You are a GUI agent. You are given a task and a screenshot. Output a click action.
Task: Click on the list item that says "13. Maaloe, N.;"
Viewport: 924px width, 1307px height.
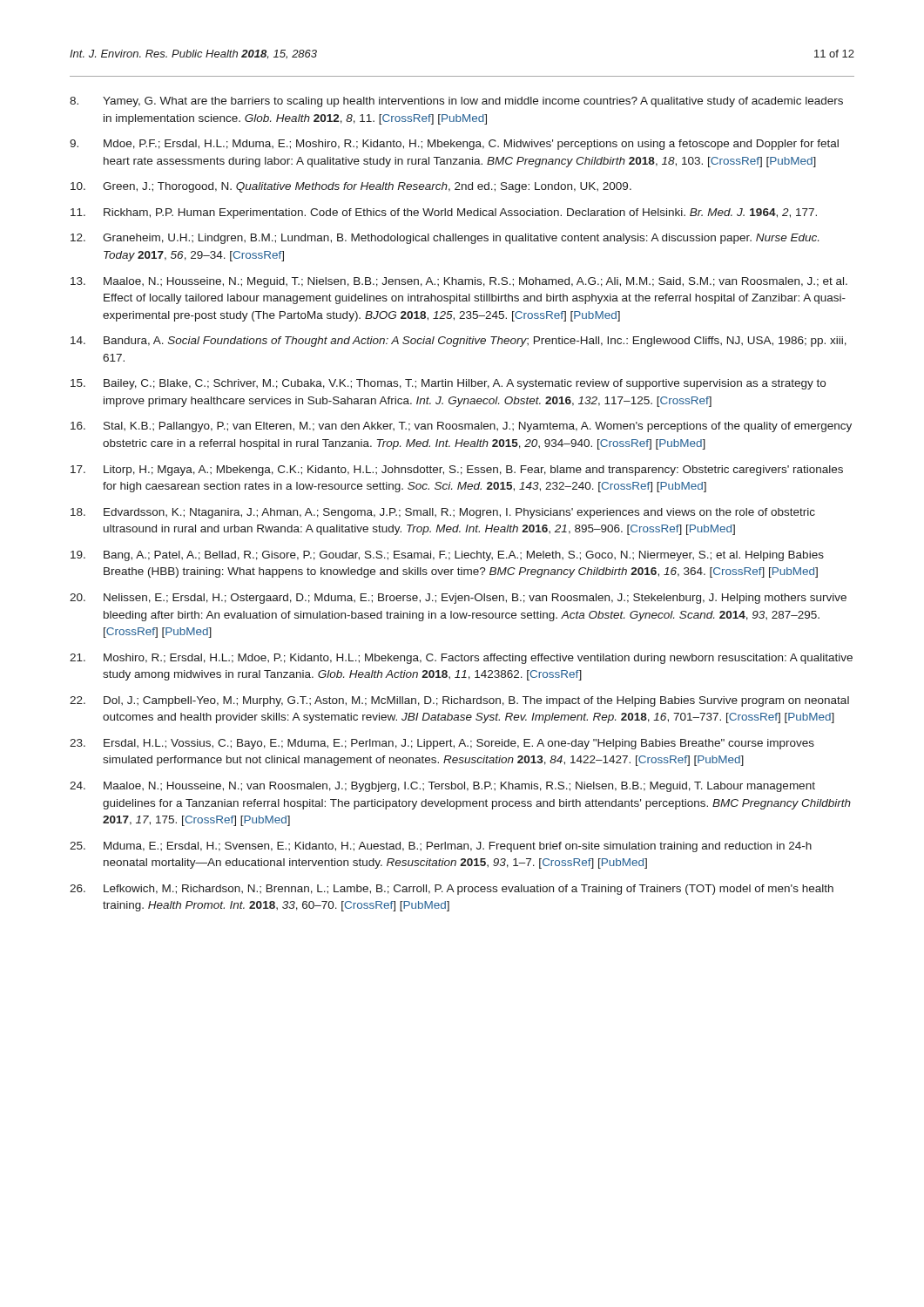click(x=462, y=298)
